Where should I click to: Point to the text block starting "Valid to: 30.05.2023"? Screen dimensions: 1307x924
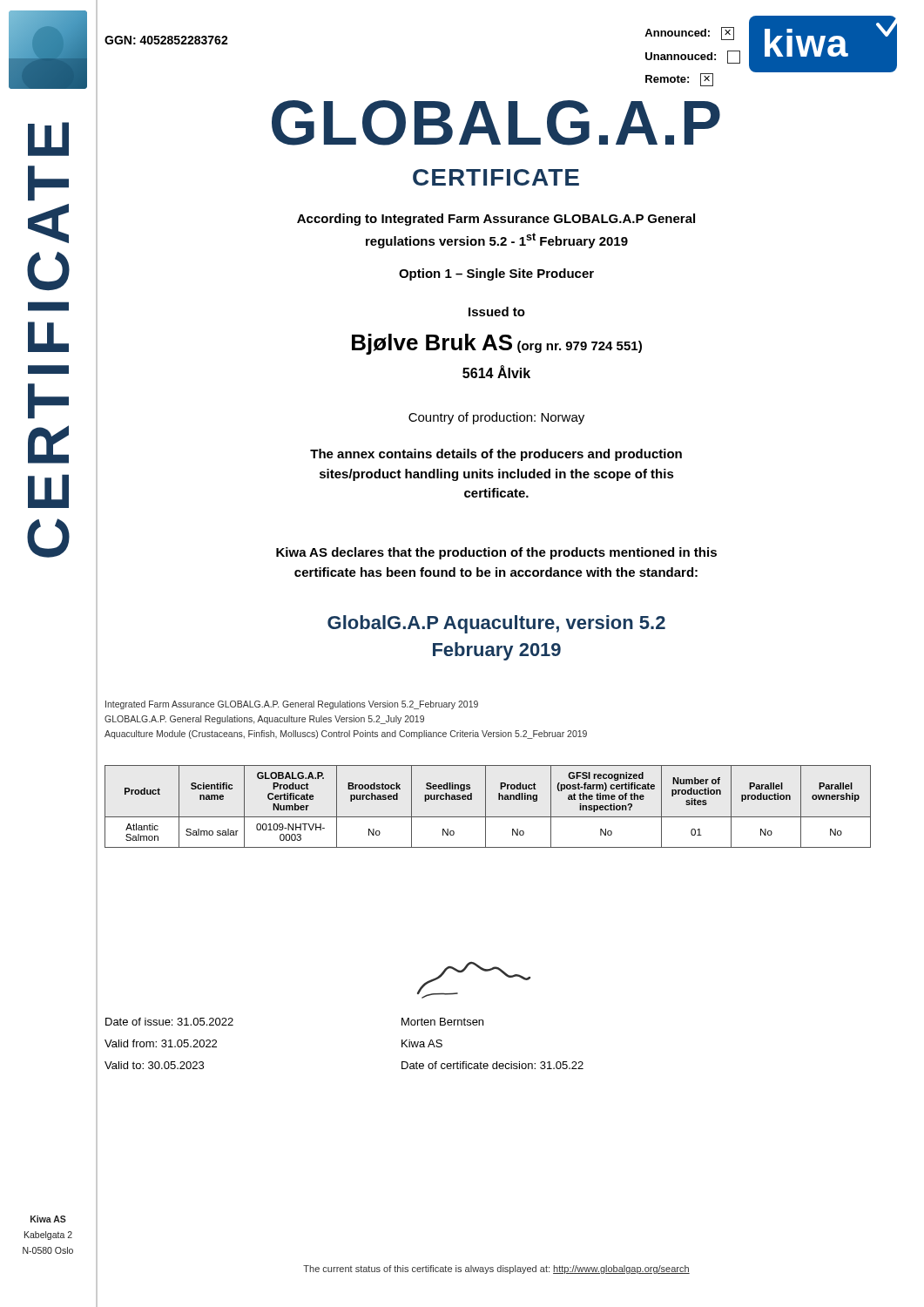[x=154, y=1065]
